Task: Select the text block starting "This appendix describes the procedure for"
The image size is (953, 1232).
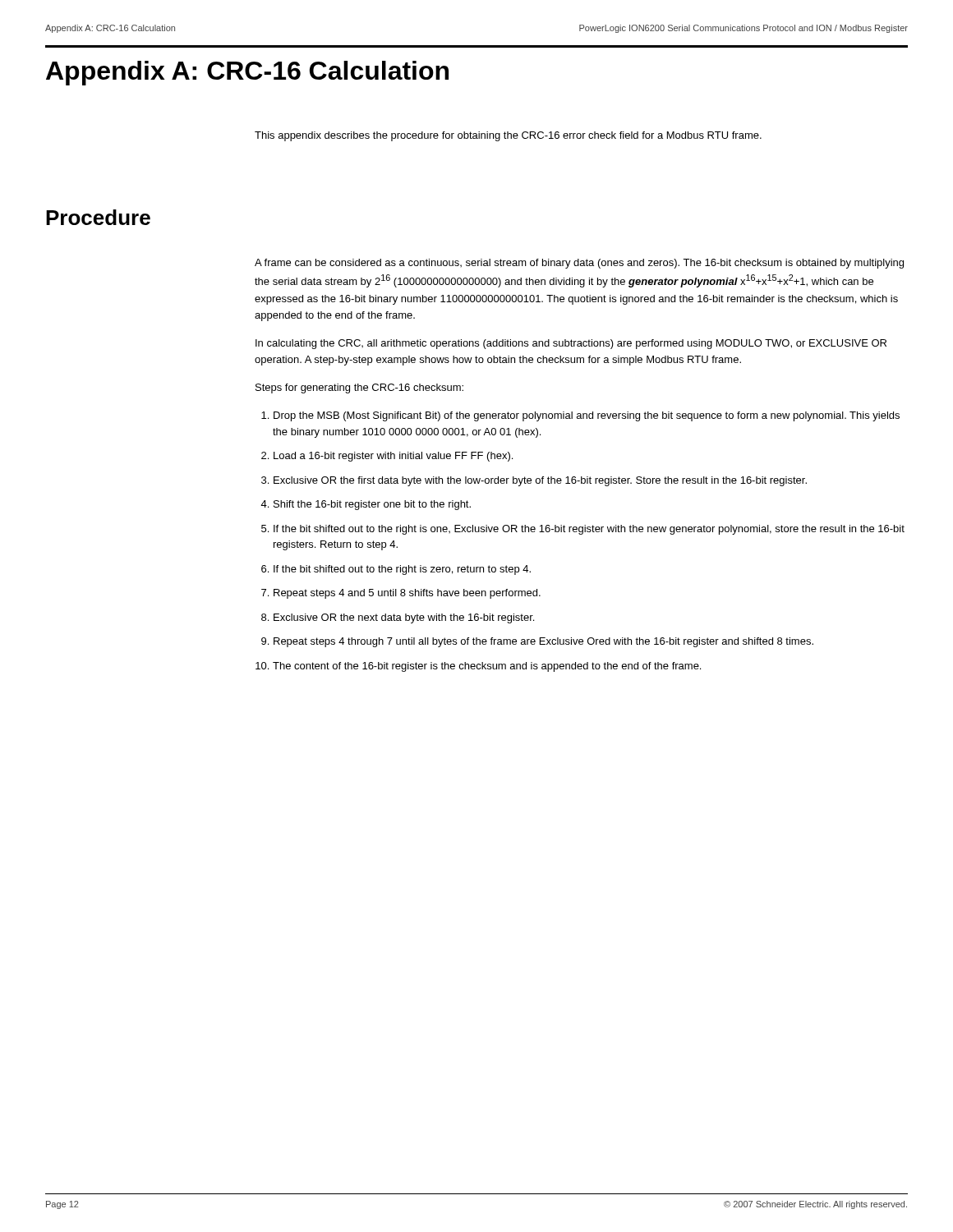Action: 508,135
